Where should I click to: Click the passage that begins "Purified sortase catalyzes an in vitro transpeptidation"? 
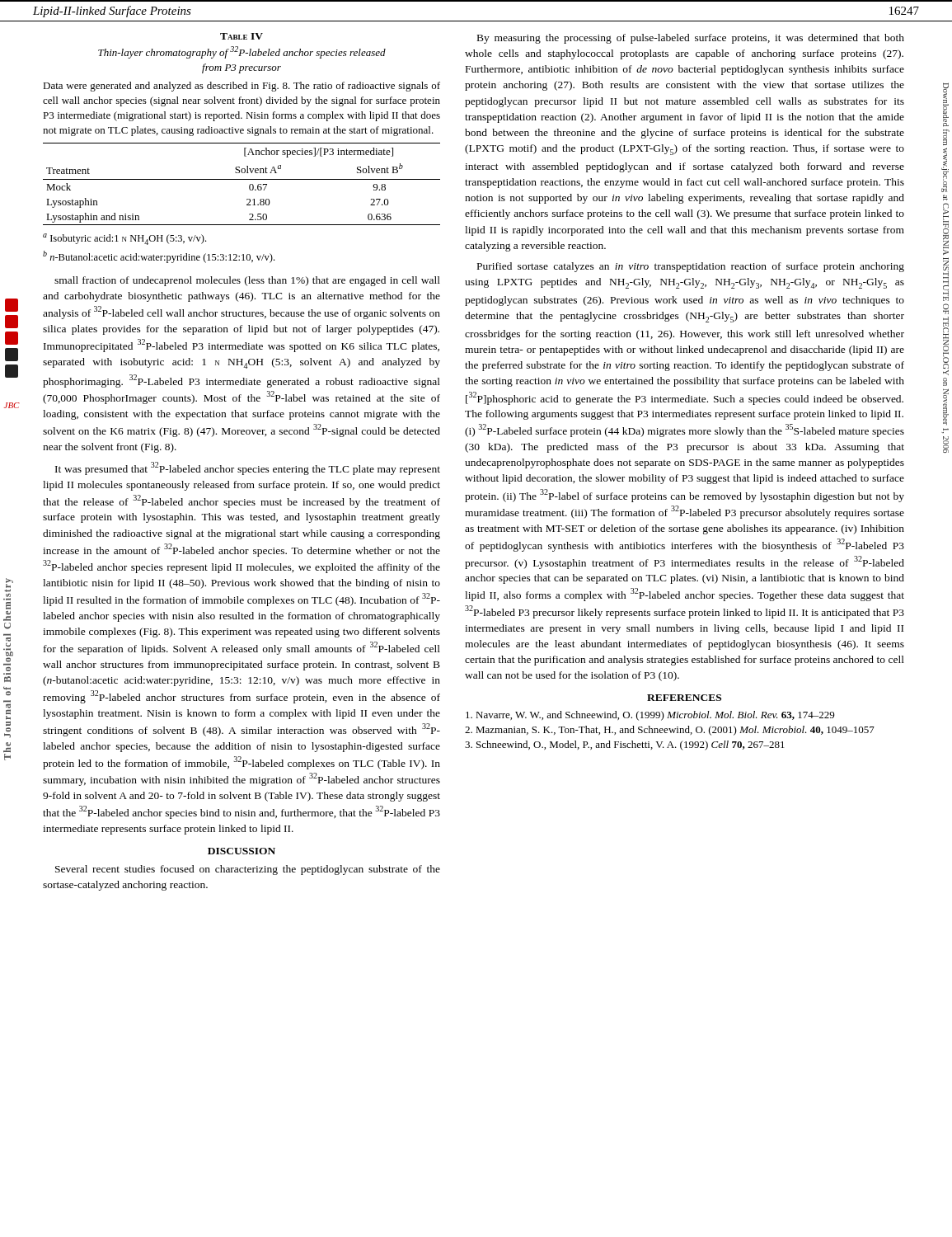pyautogui.click(x=685, y=470)
